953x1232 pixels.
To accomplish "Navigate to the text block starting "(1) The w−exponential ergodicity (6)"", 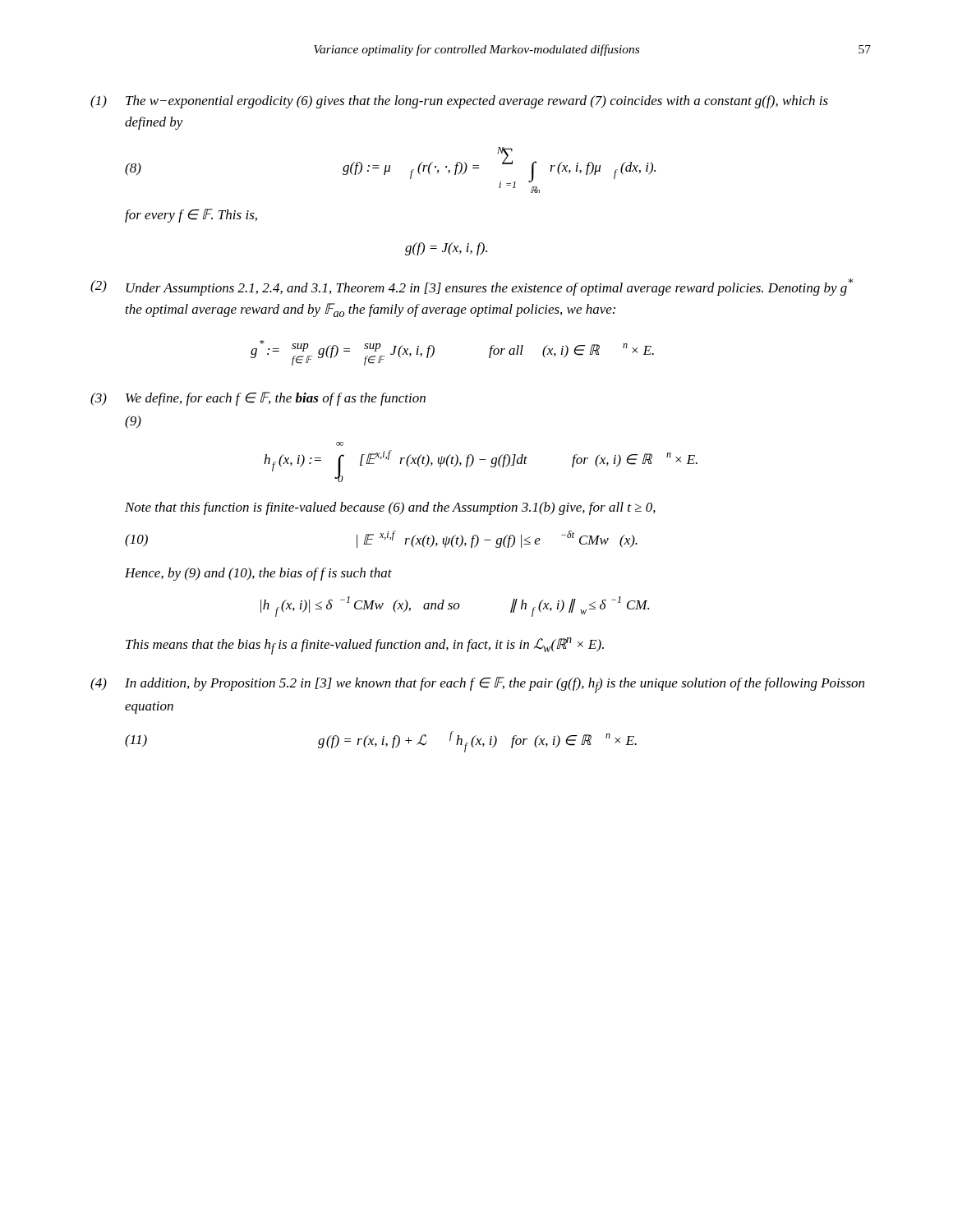I will (481, 111).
